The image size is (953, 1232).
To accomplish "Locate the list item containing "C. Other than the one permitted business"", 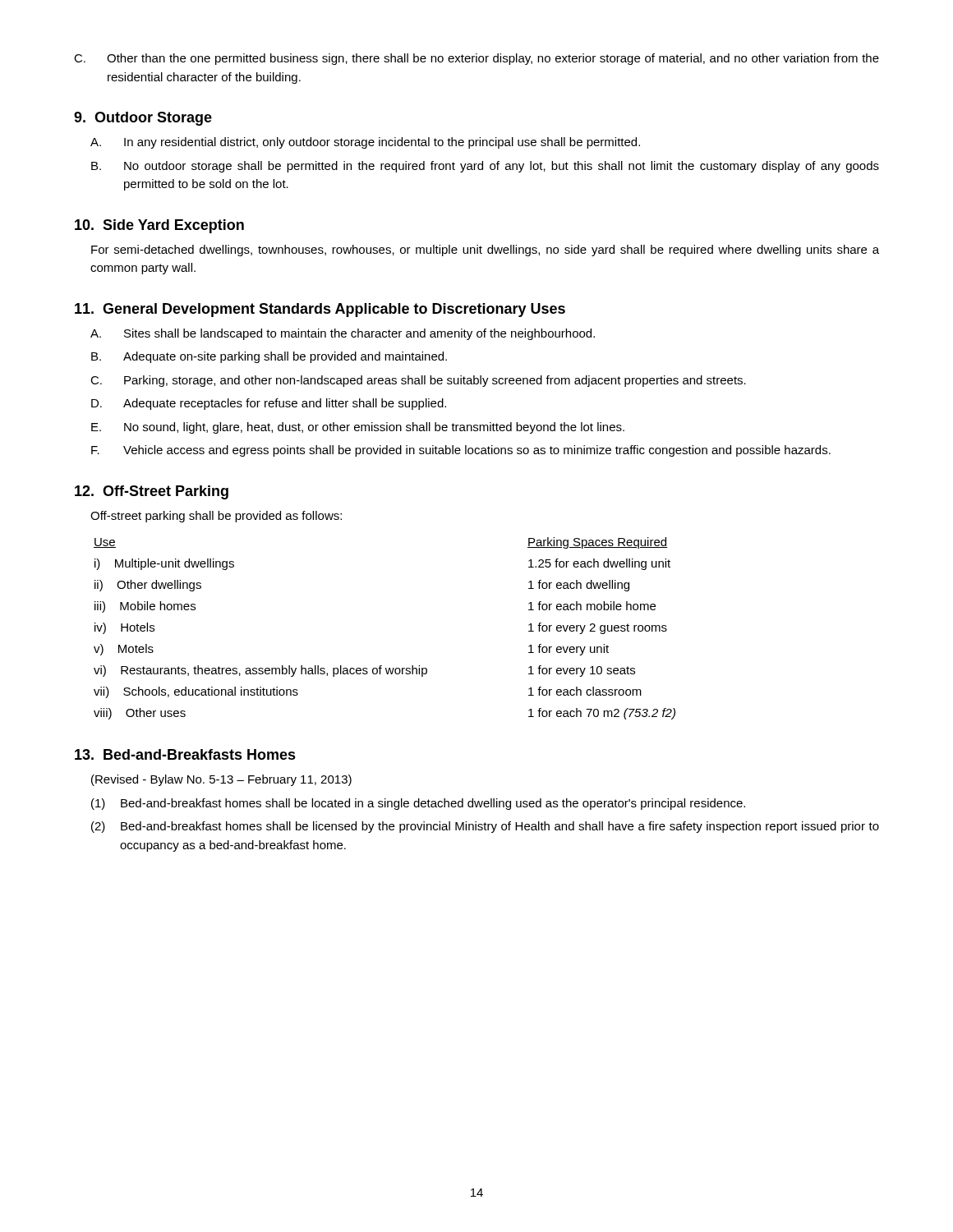I will click(x=476, y=68).
